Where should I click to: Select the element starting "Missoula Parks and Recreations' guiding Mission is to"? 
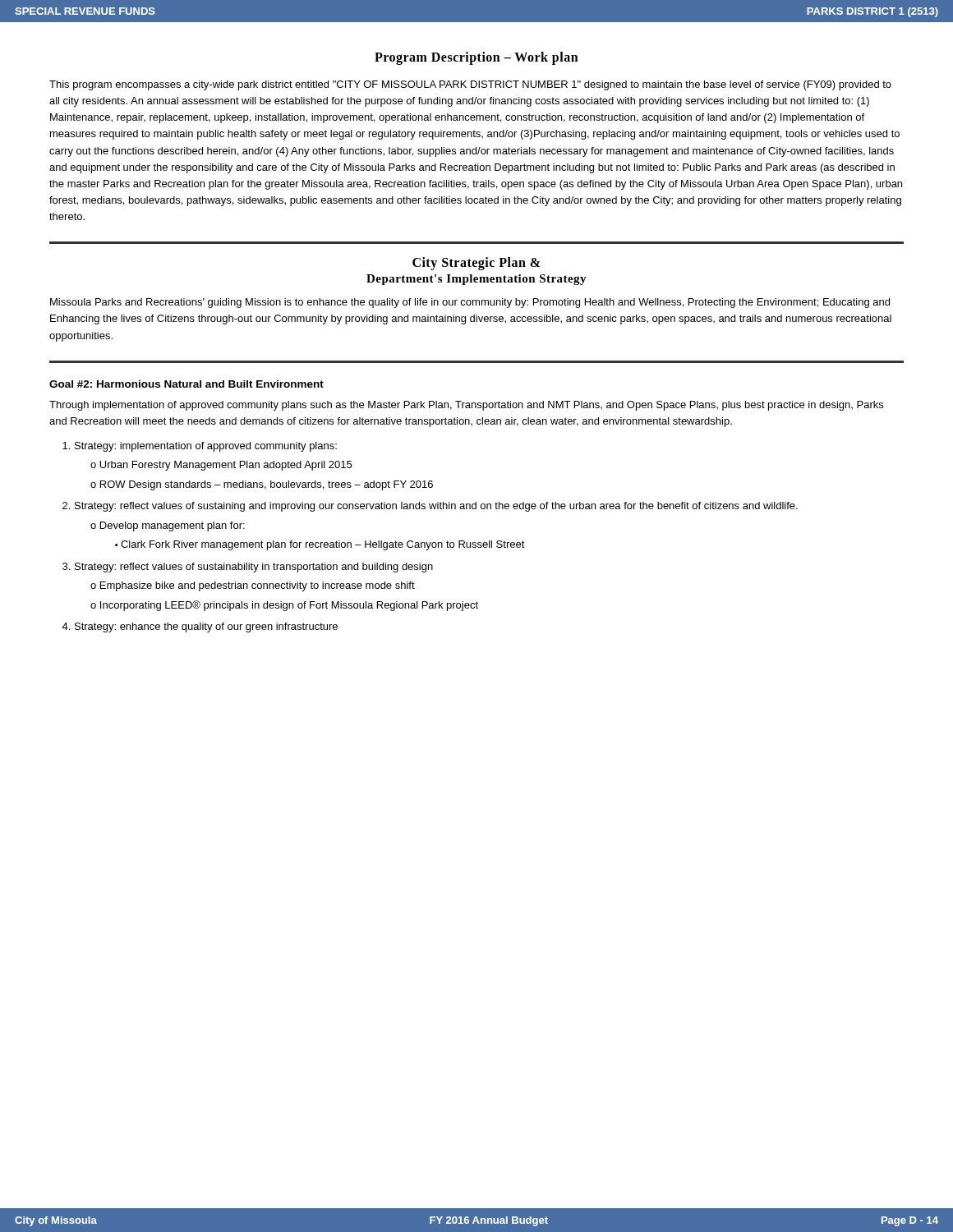(x=470, y=319)
